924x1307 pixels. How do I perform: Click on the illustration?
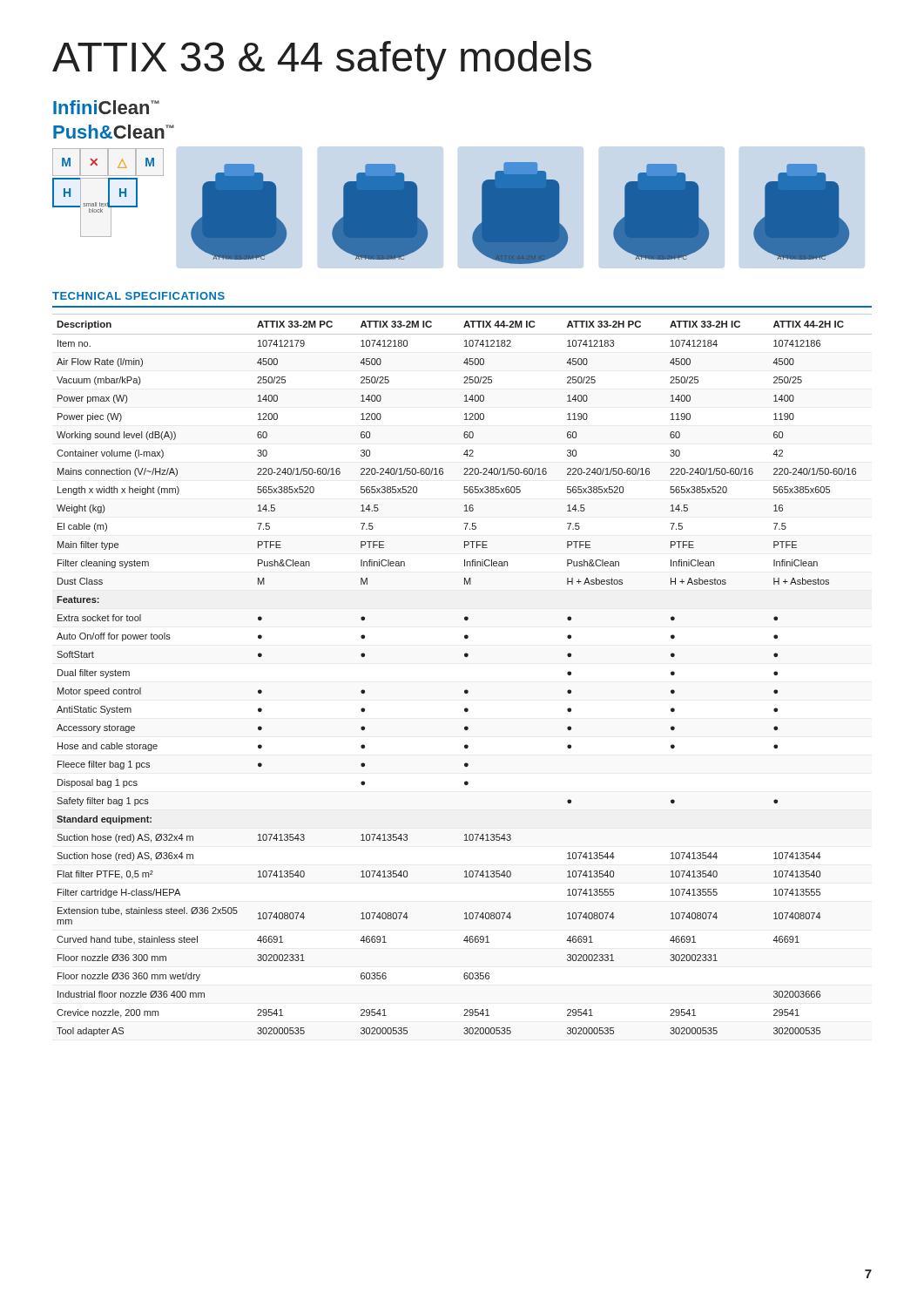462,211
